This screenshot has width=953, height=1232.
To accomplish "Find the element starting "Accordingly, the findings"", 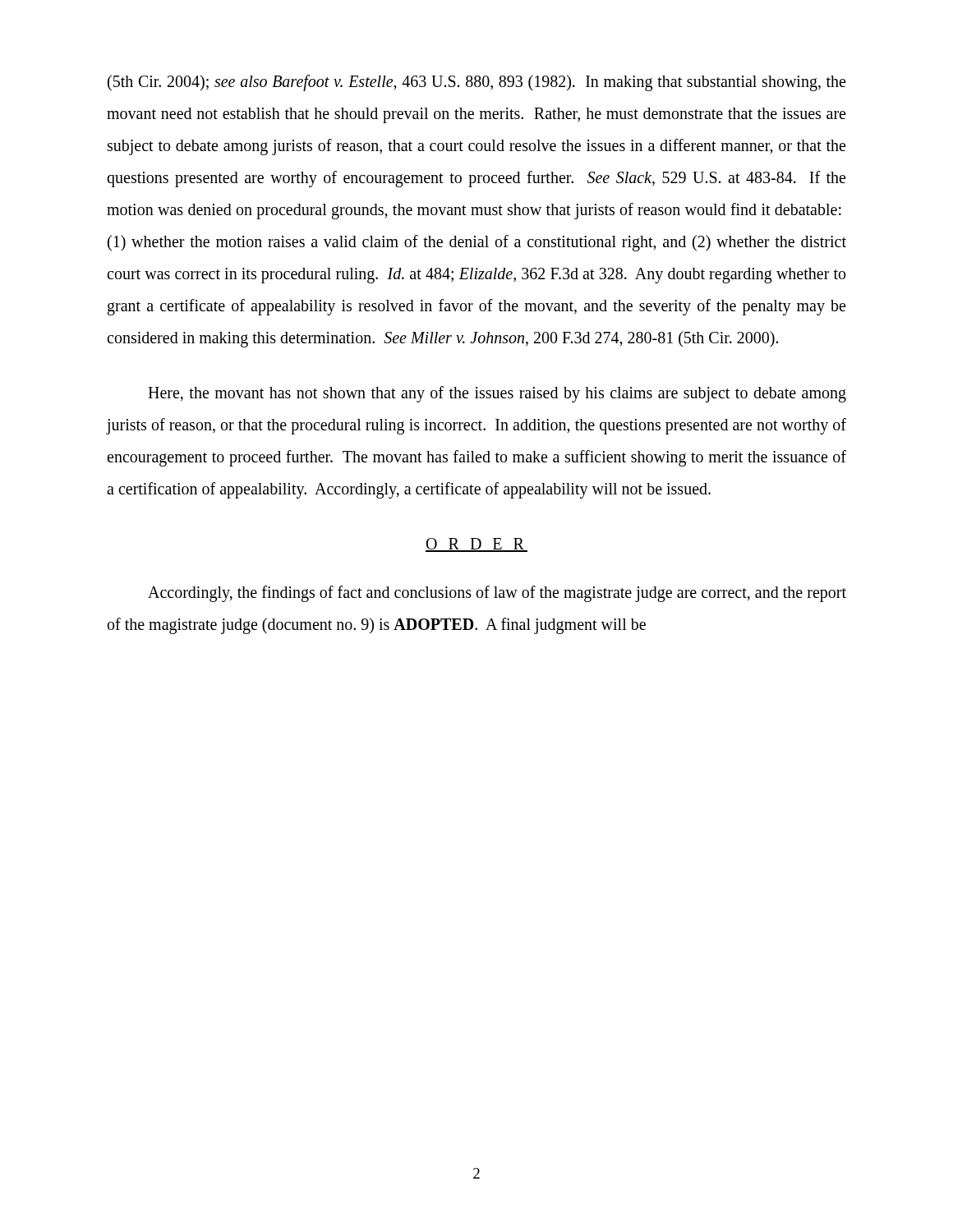I will (x=476, y=608).
